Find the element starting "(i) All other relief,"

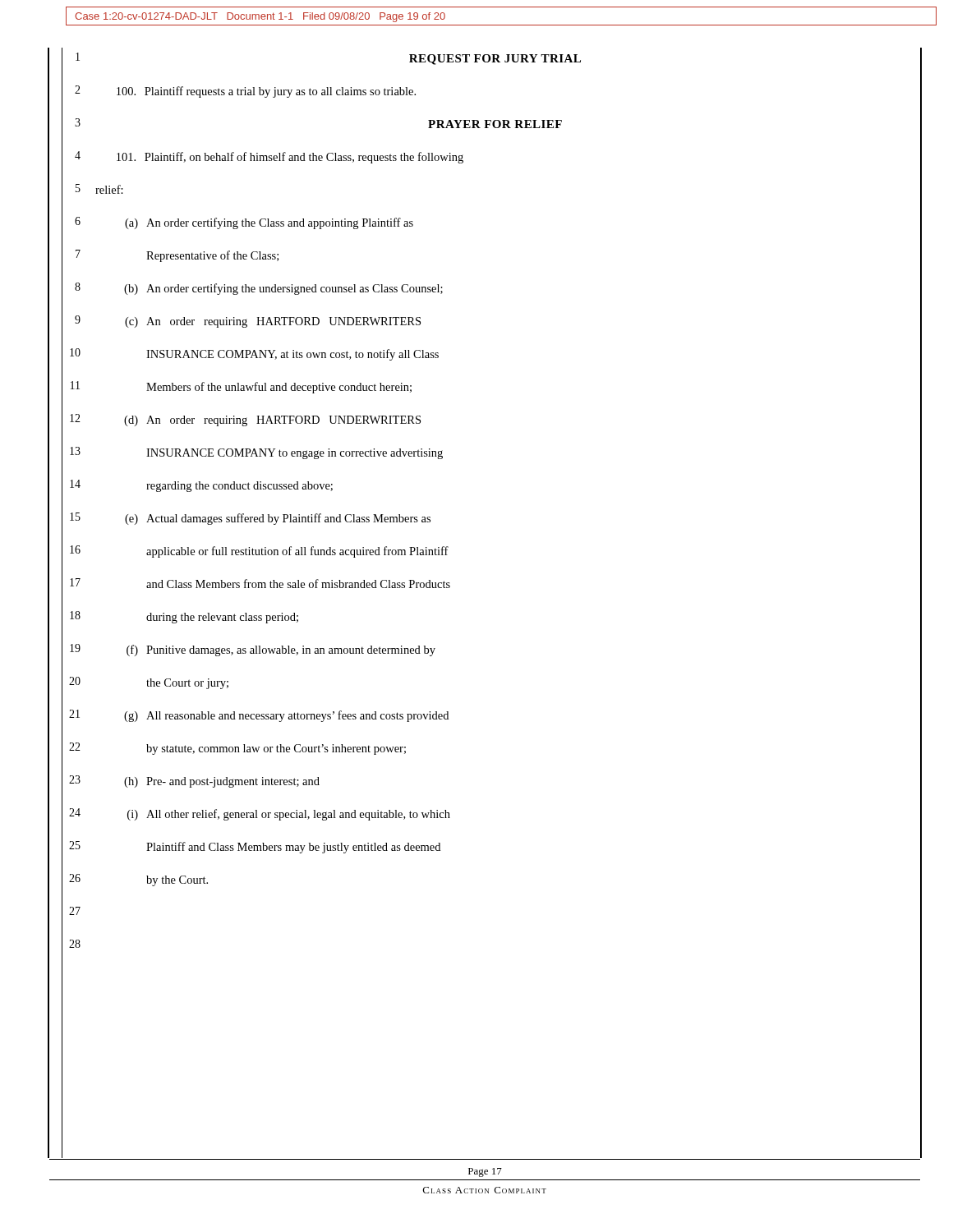coord(289,815)
